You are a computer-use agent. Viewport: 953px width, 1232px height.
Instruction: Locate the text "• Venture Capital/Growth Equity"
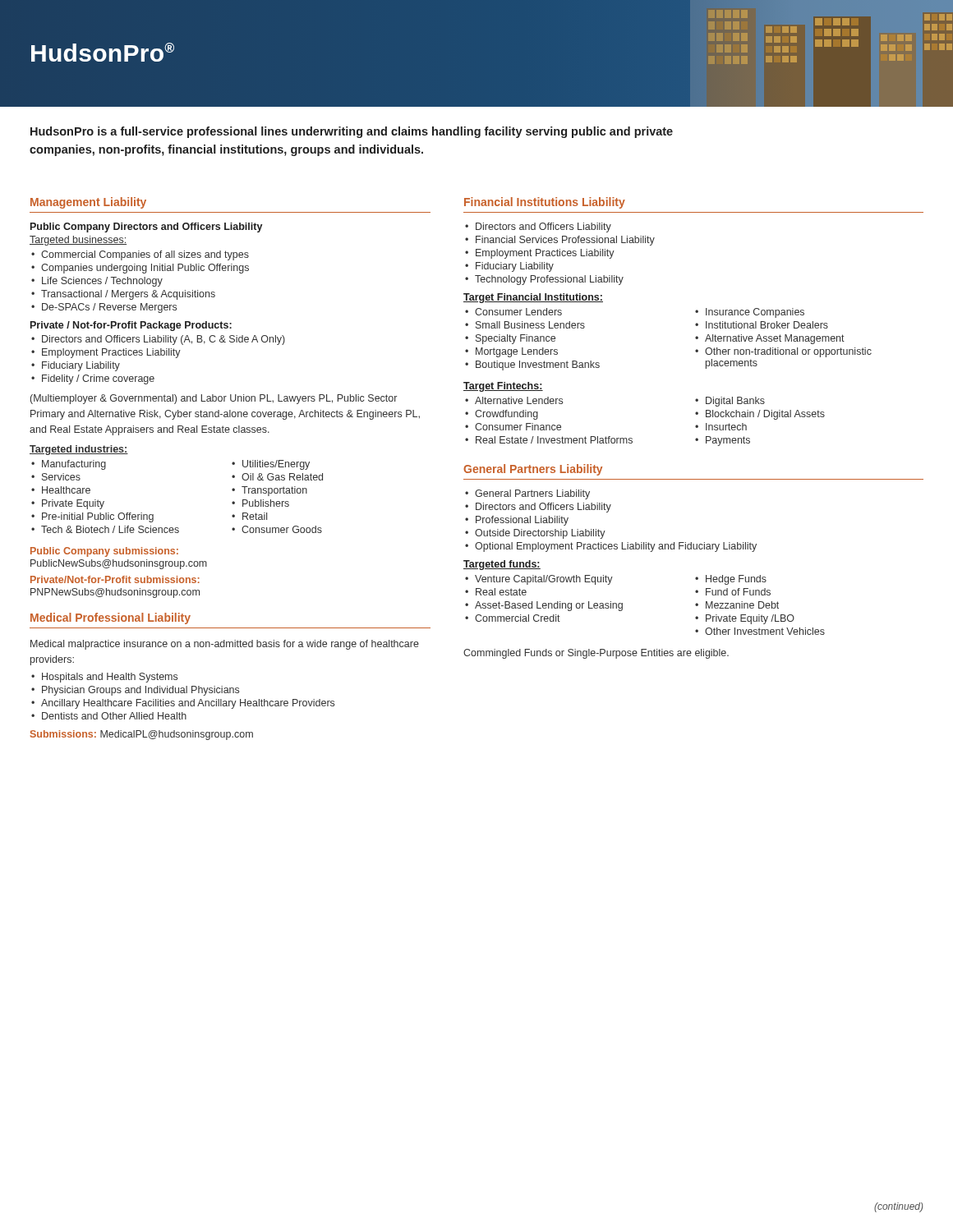click(x=539, y=579)
